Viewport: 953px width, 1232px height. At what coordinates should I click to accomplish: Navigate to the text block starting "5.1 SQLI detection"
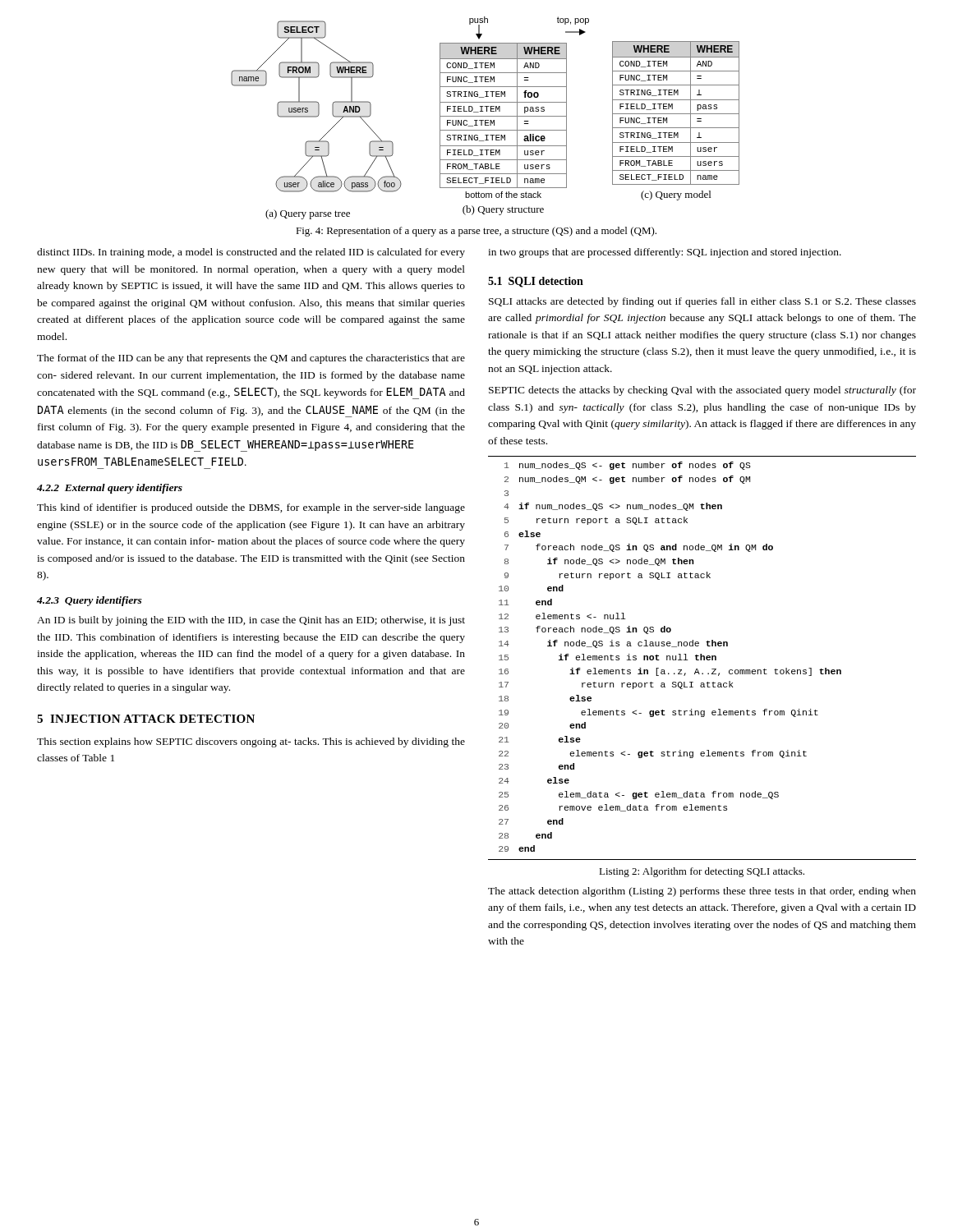click(536, 281)
